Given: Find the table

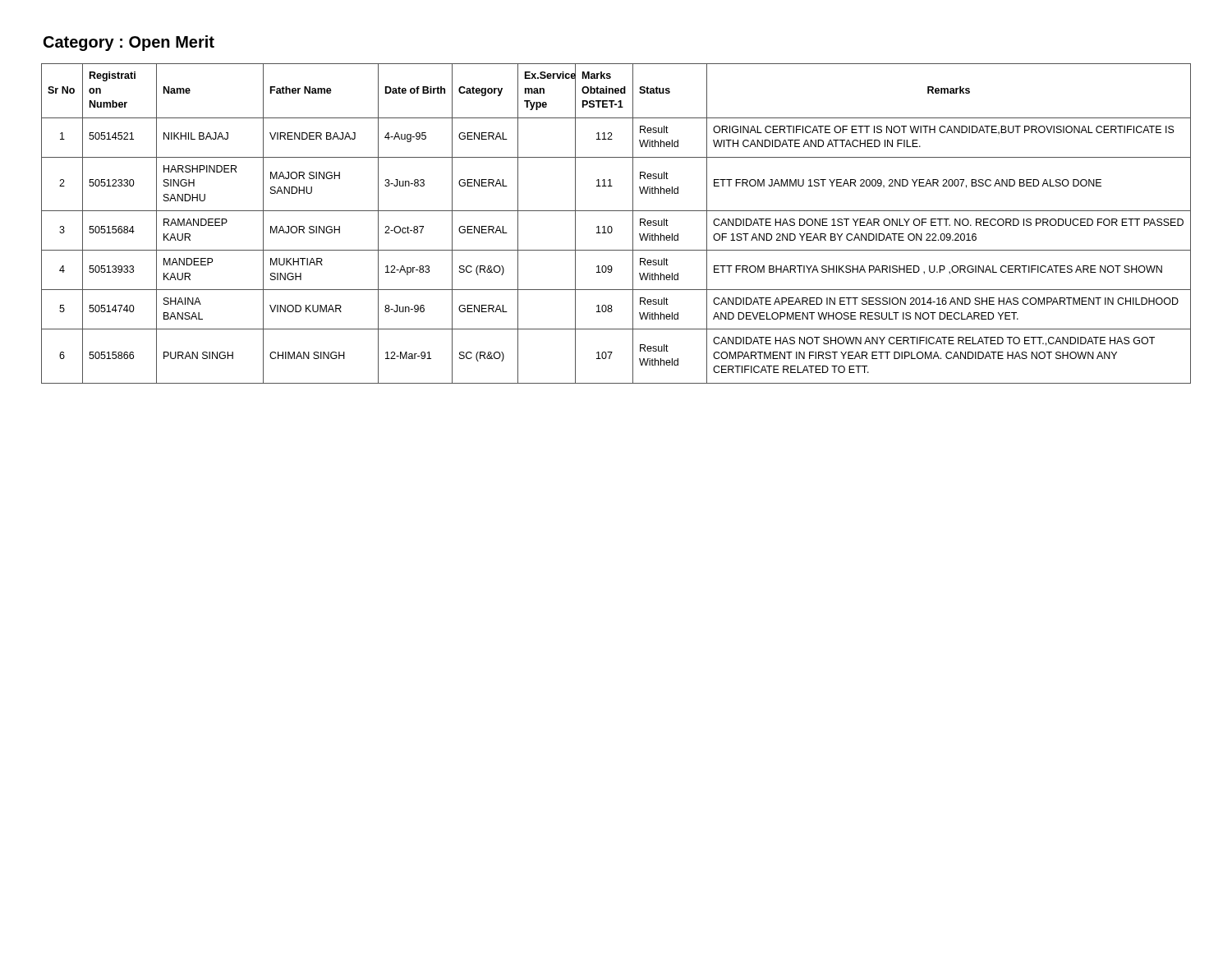Looking at the screenshot, I should point(616,223).
